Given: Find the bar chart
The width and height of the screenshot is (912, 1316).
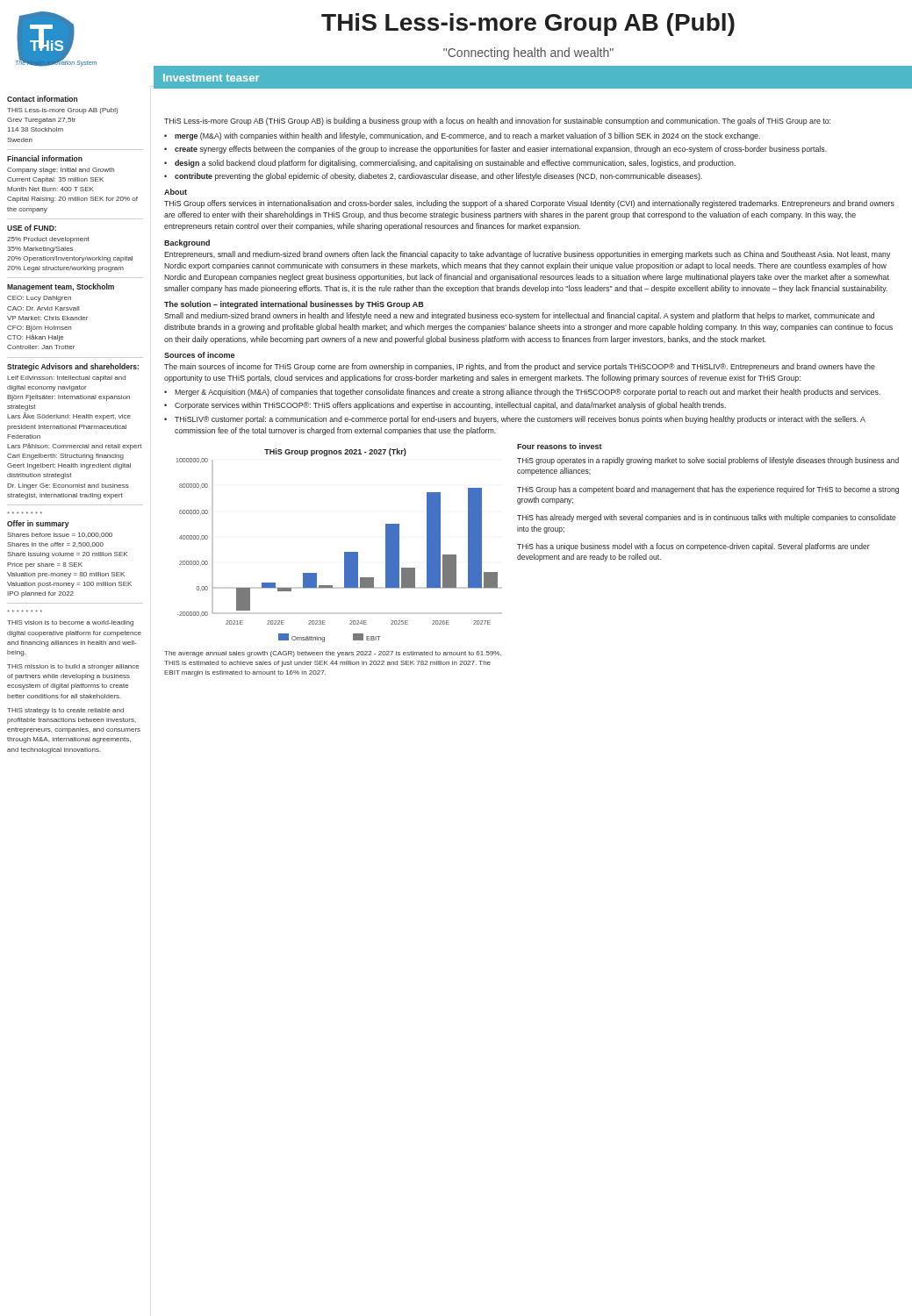Looking at the screenshot, I should 335,544.
